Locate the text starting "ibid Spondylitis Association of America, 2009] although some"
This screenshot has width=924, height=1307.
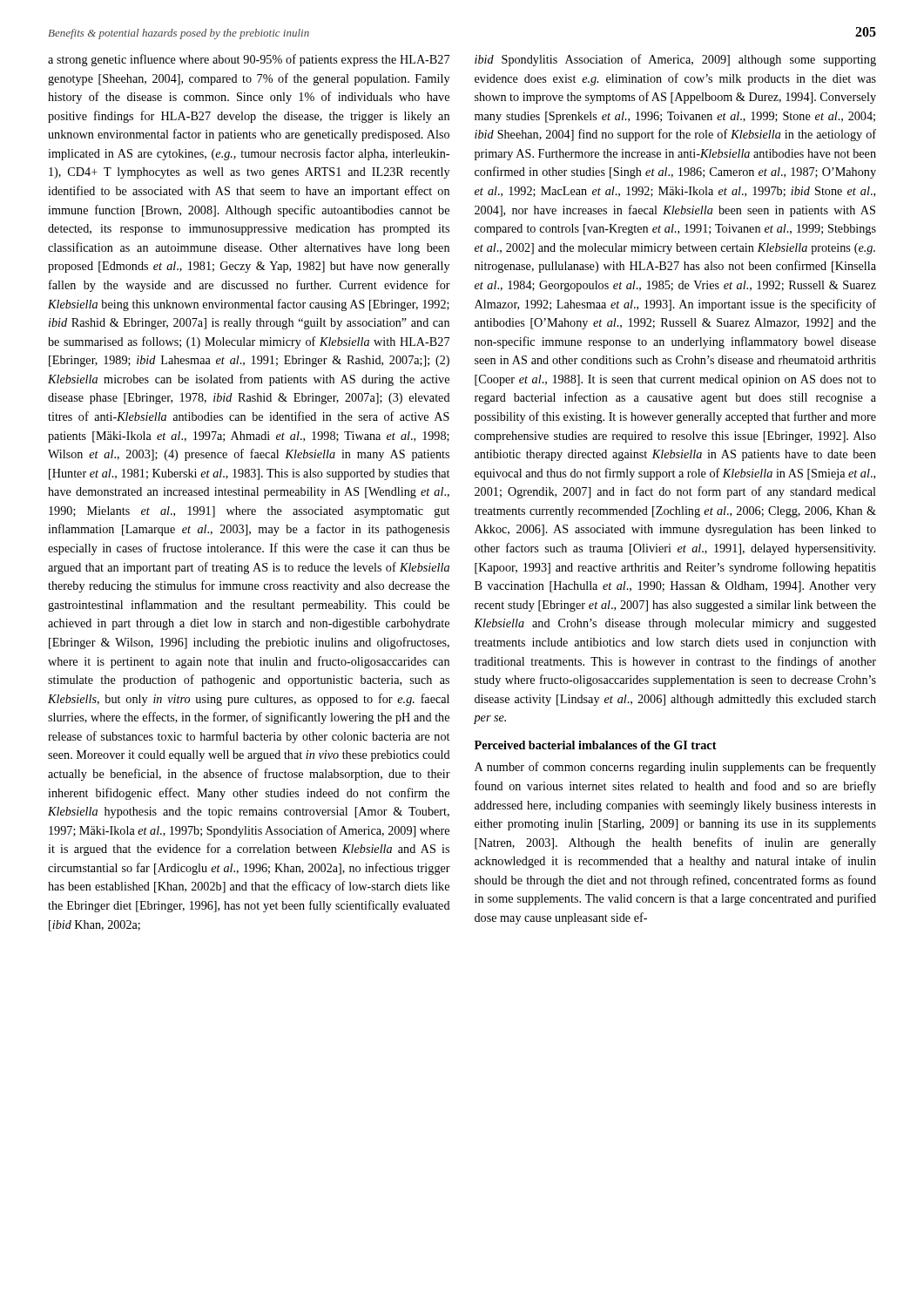pos(675,389)
